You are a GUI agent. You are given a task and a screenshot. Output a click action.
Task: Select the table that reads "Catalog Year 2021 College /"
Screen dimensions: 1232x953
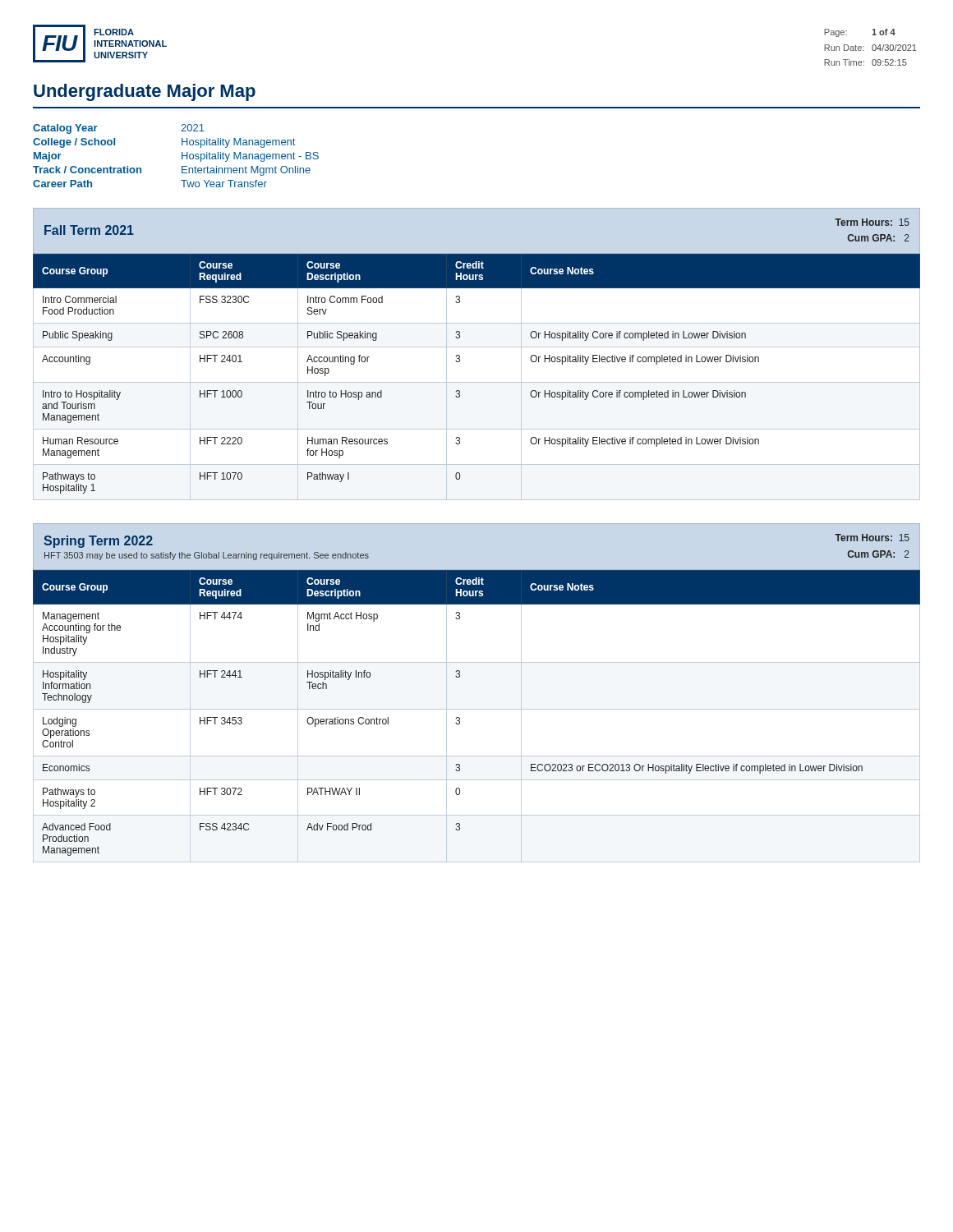pos(476,156)
